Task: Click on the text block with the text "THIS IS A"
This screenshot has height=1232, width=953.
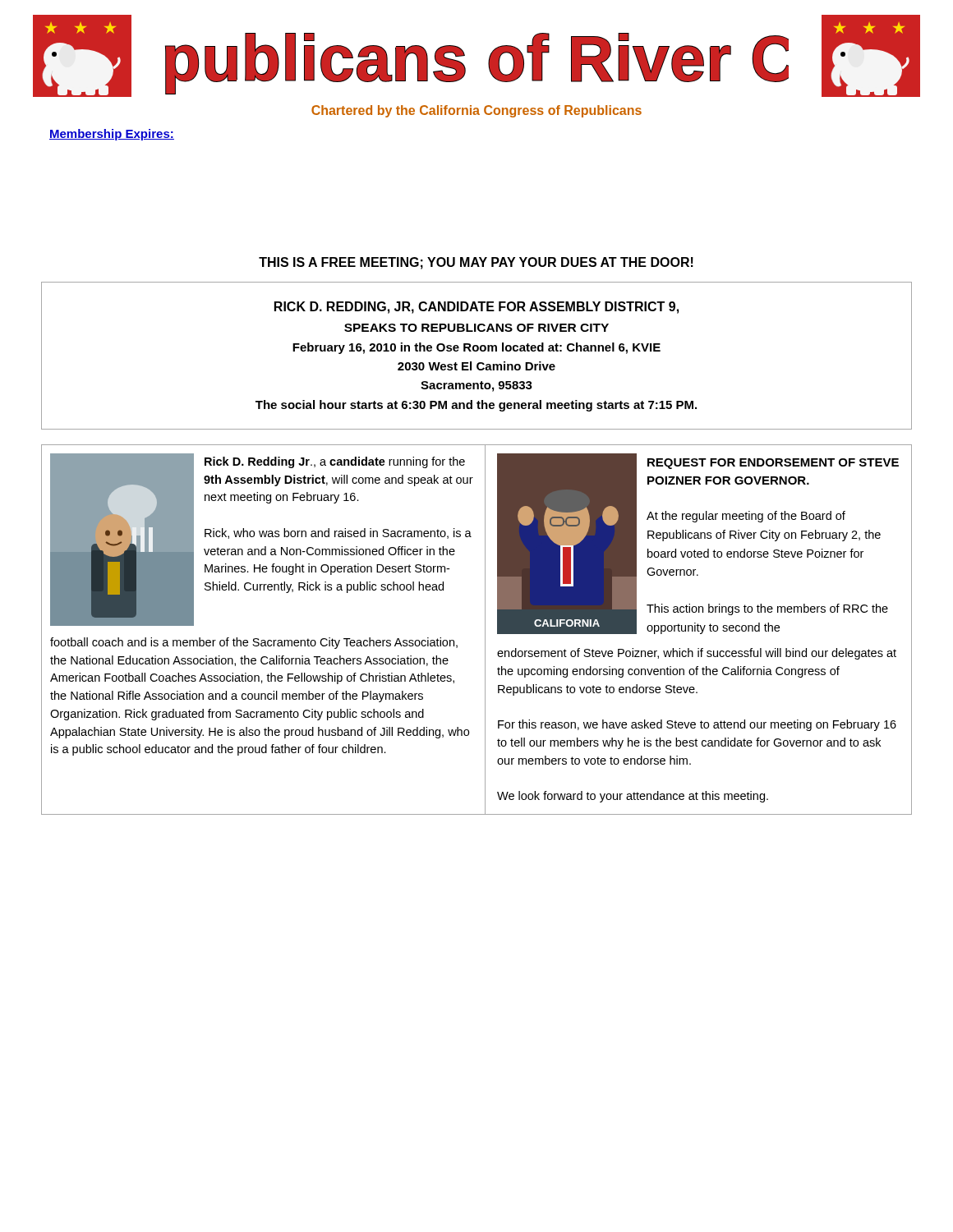Action: pos(476,262)
